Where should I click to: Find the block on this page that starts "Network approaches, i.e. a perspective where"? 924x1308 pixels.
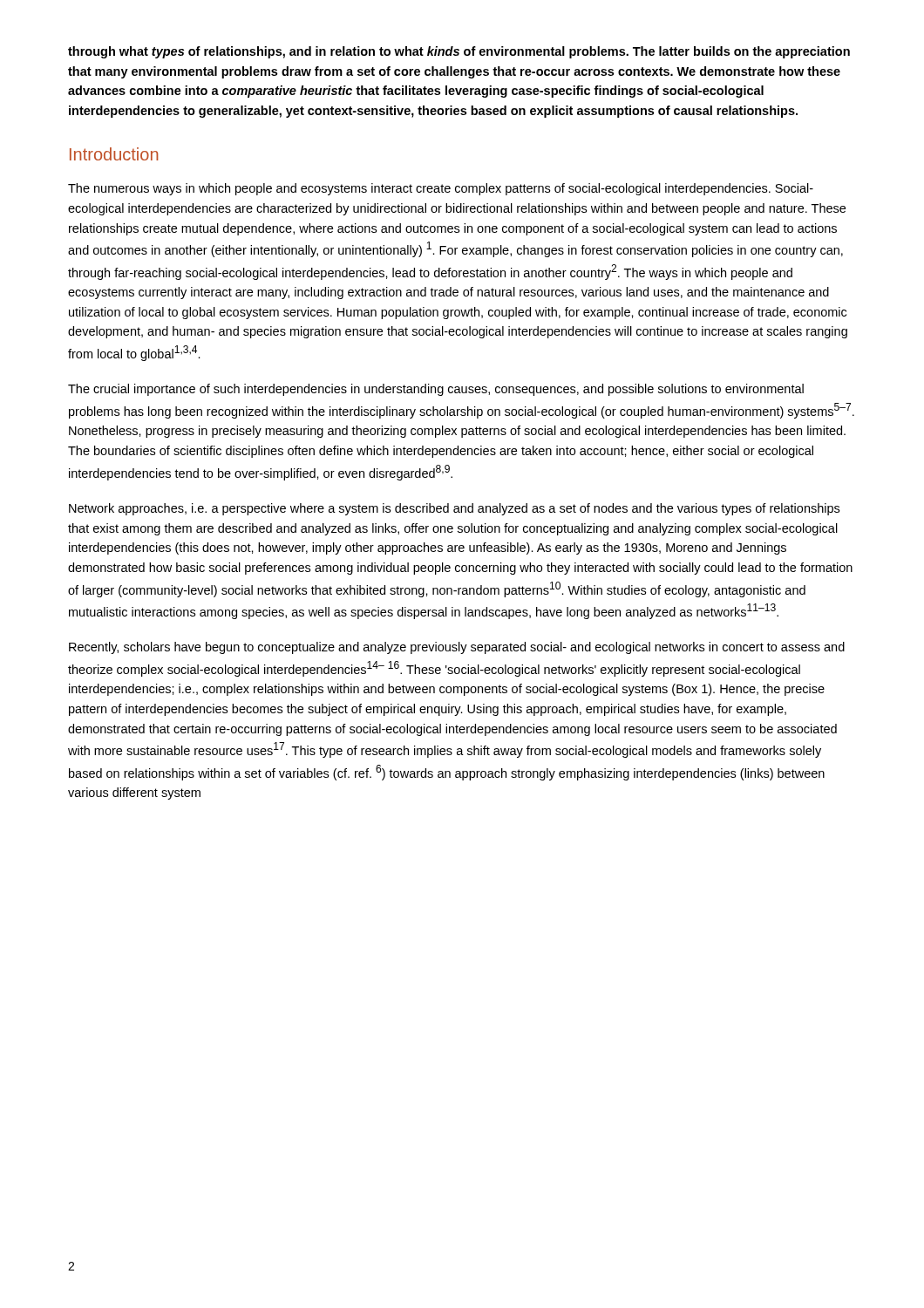click(460, 560)
